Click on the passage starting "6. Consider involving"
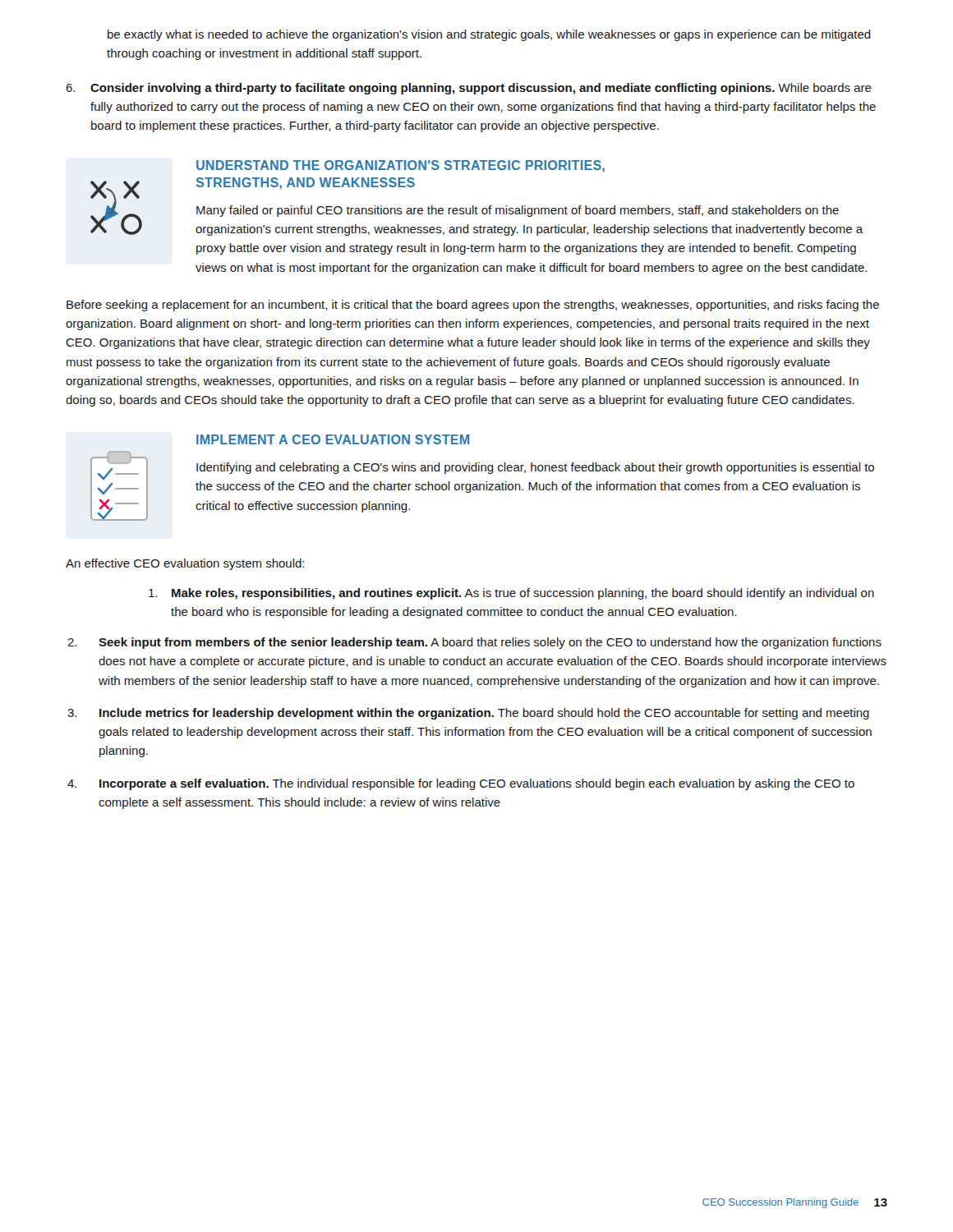The height and width of the screenshot is (1232, 953). 476,106
